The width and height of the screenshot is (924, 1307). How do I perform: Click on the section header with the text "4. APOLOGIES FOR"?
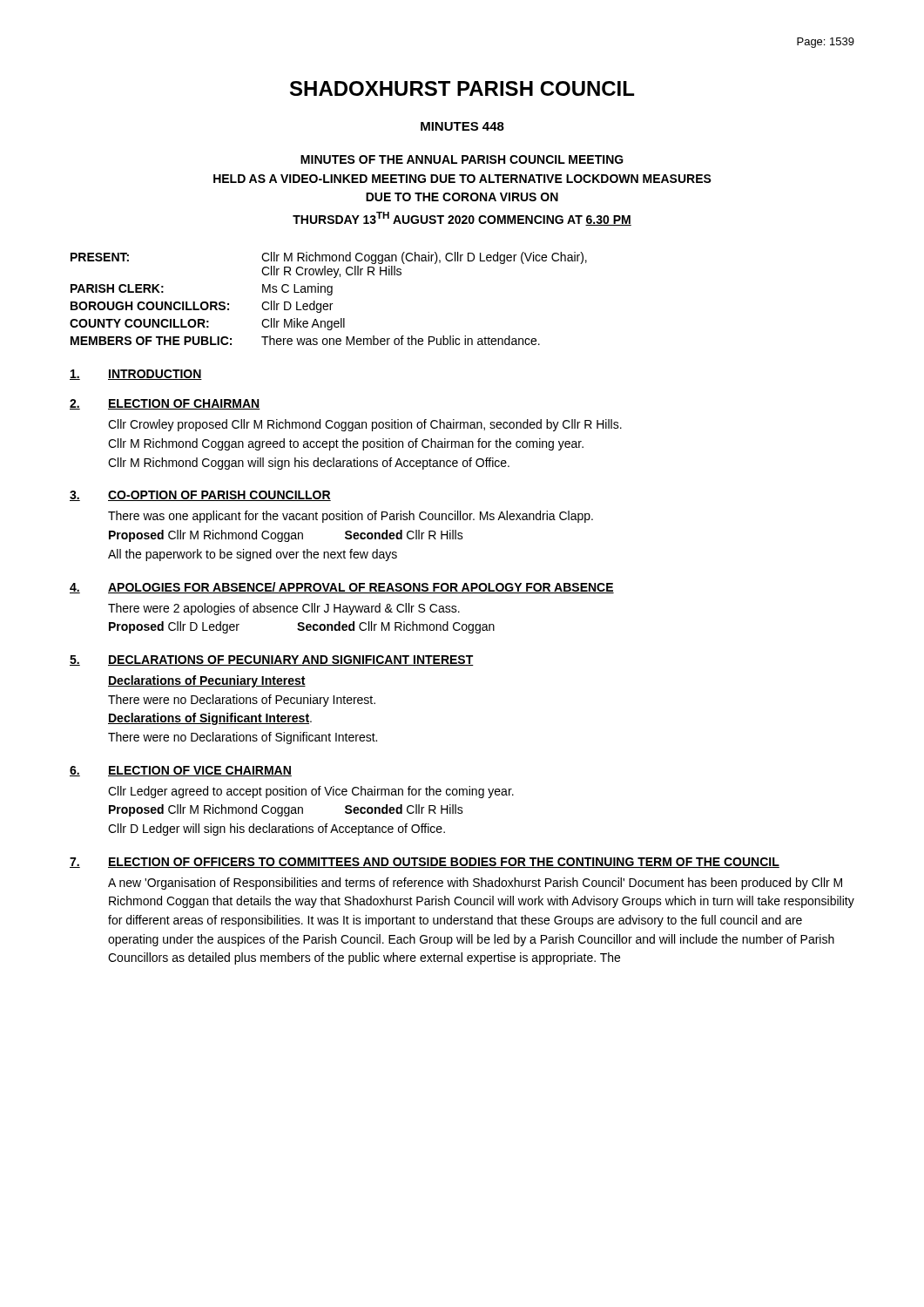[342, 587]
